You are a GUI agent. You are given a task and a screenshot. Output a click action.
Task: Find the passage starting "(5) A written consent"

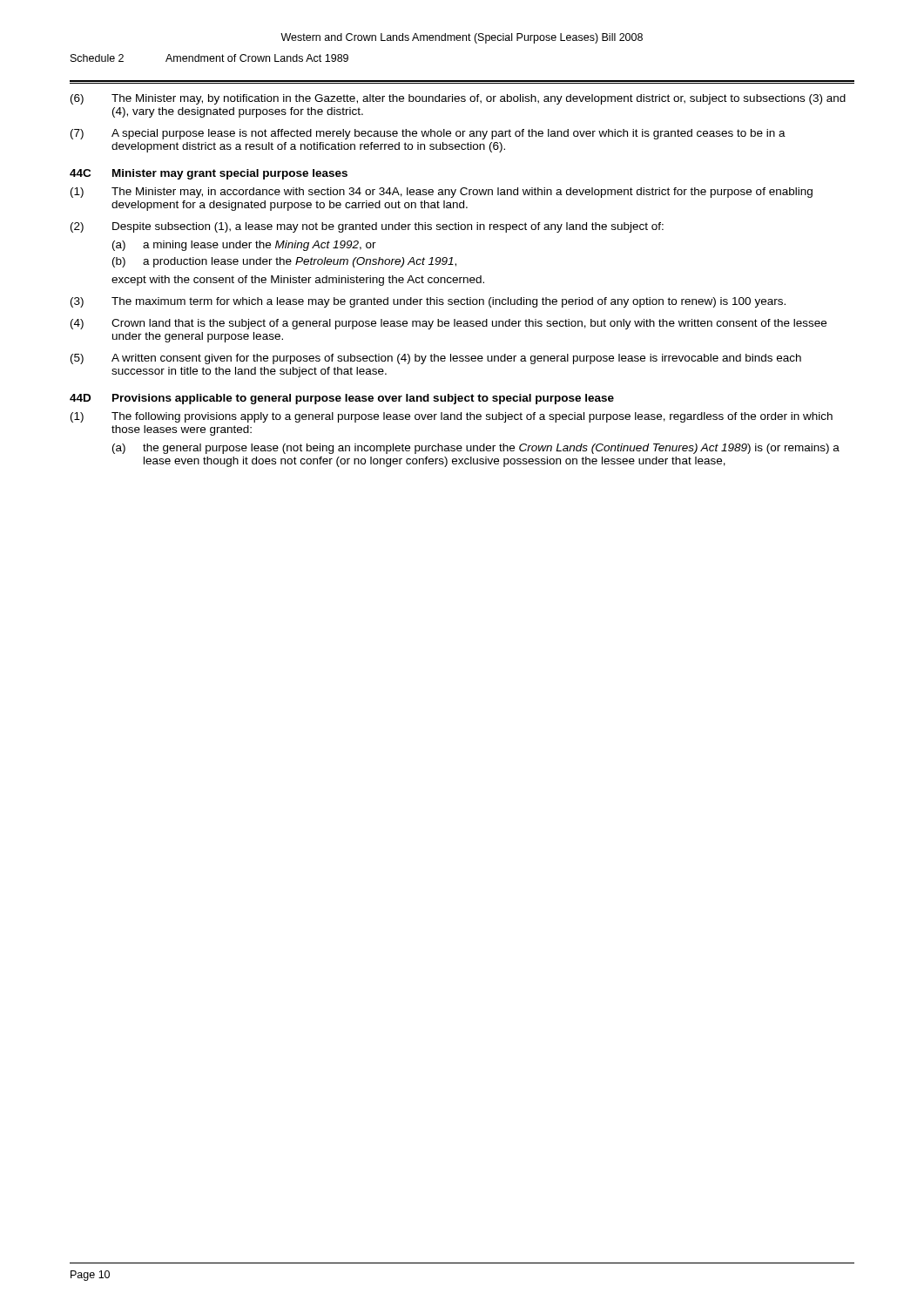pyautogui.click(x=462, y=364)
